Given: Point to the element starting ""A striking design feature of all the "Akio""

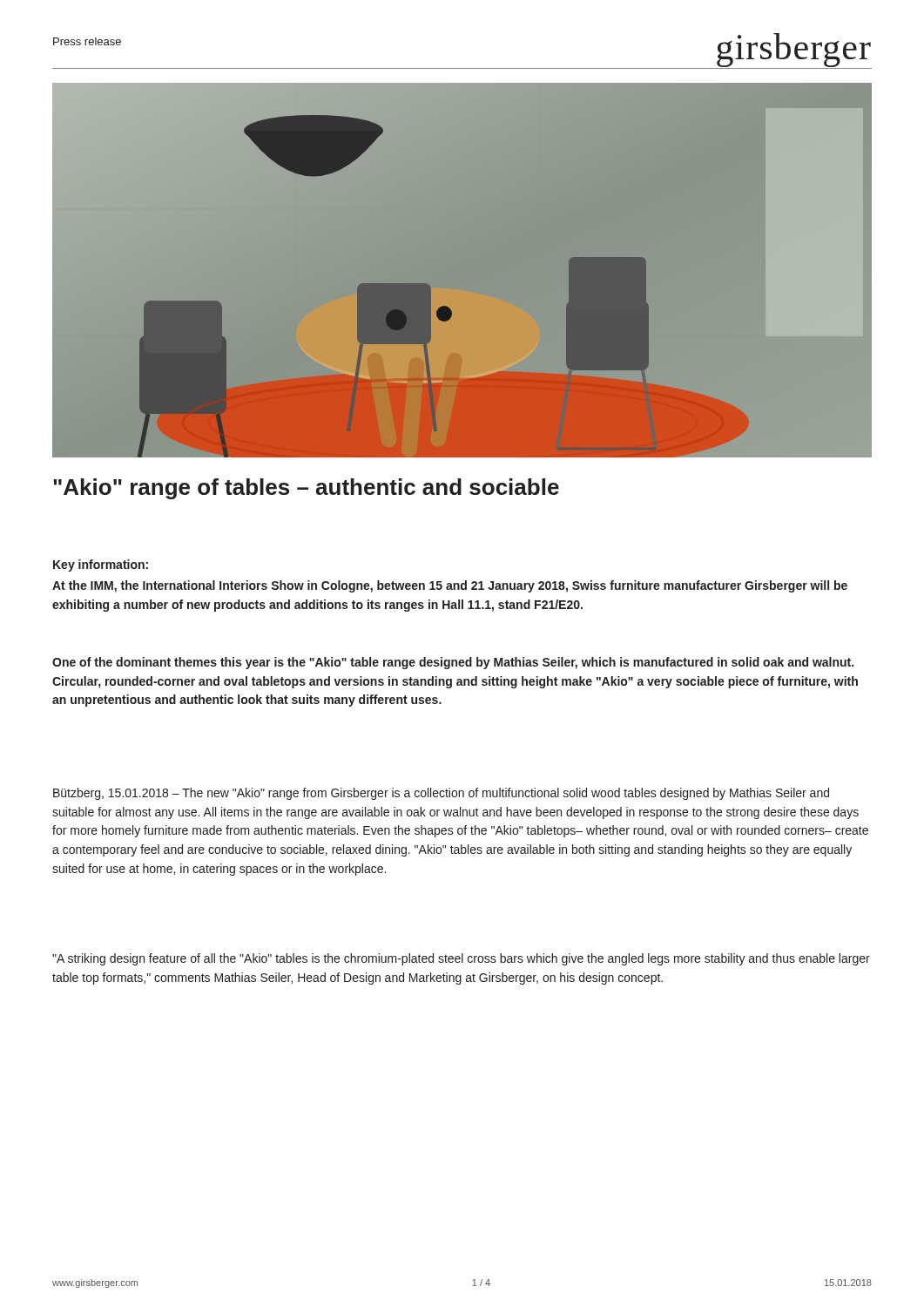Looking at the screenshot, I should tap(461, 968).
